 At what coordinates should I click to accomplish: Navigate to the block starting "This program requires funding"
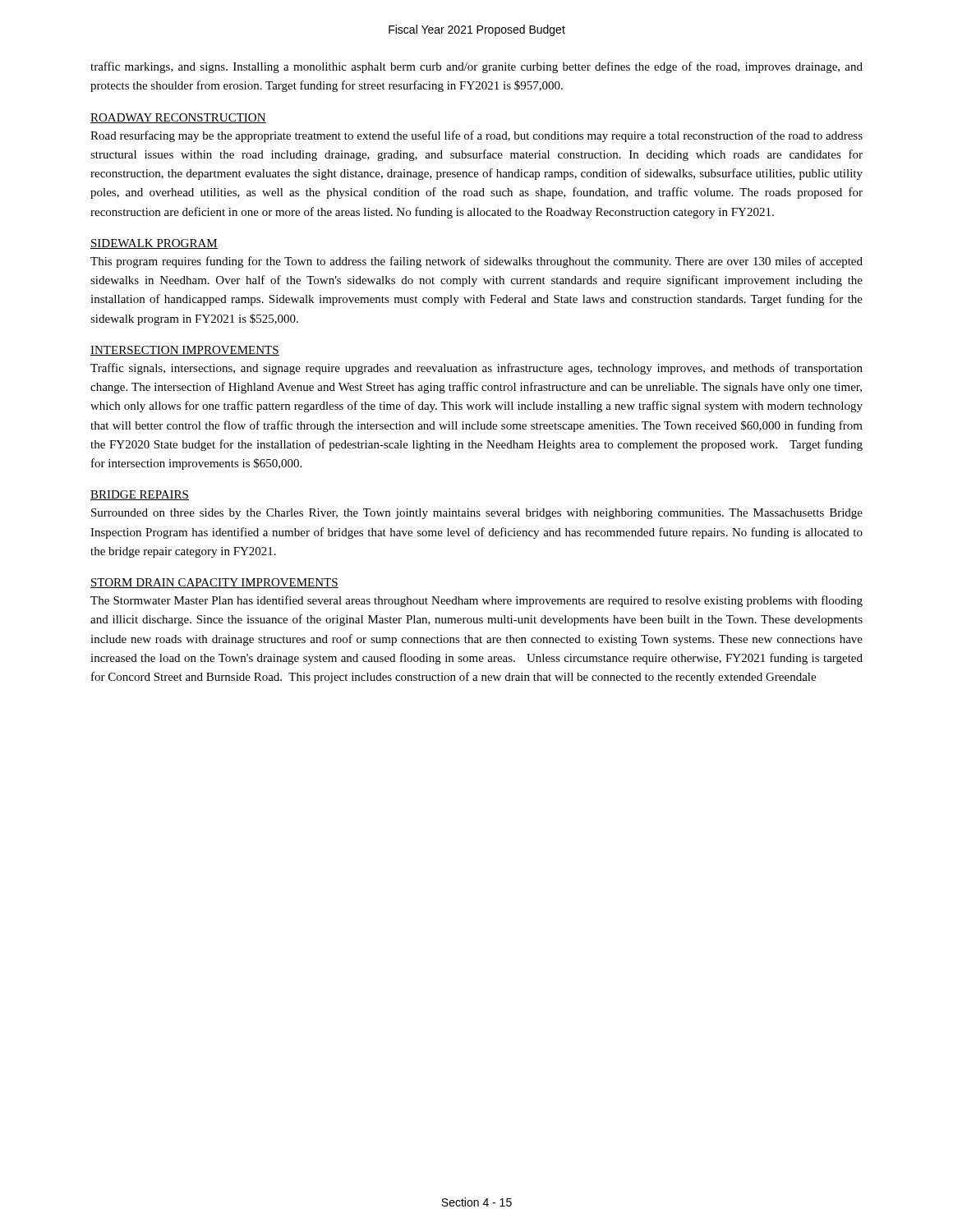(x=476, y=290)
